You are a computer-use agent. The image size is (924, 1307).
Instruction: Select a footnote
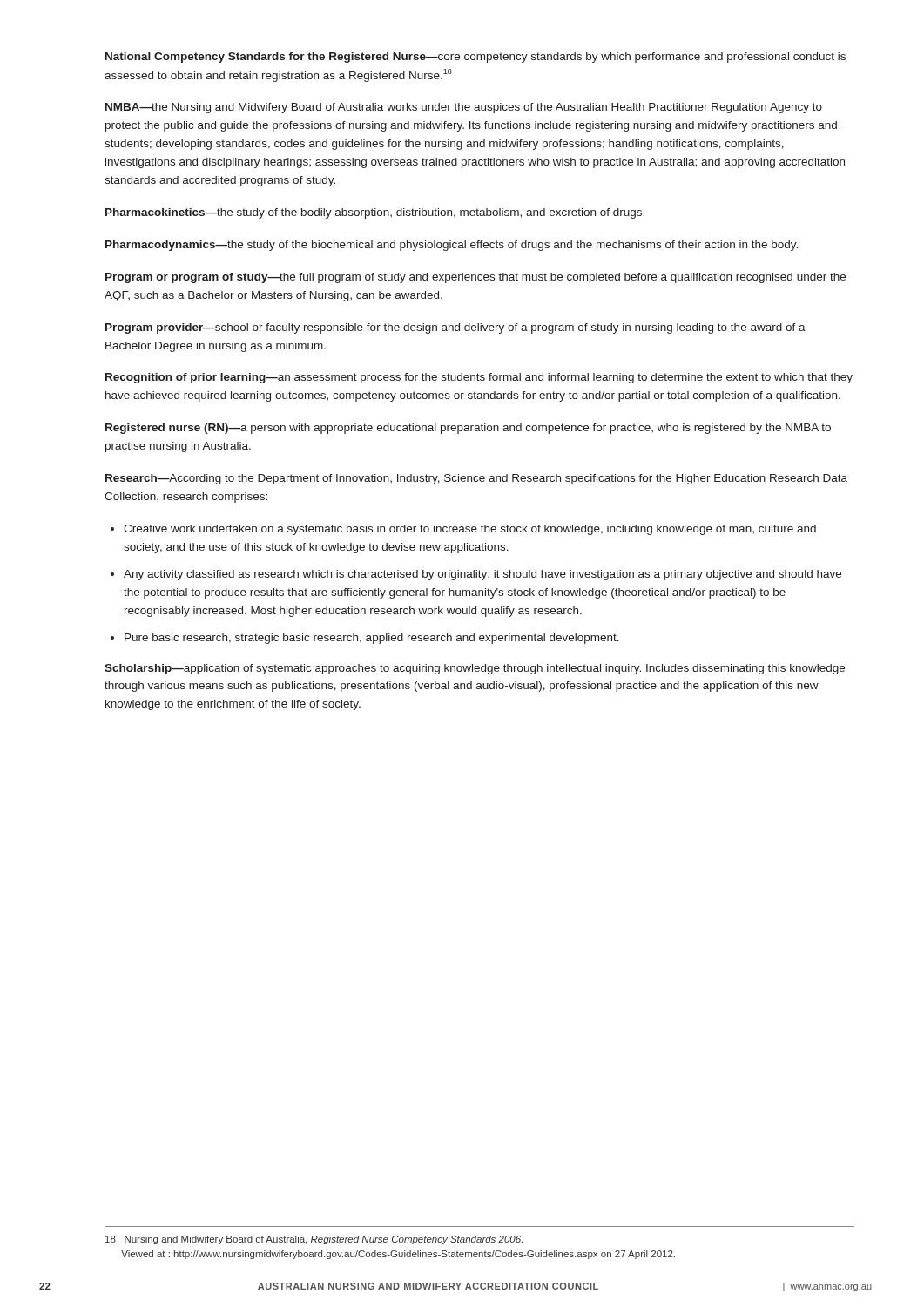point(390,1246)
